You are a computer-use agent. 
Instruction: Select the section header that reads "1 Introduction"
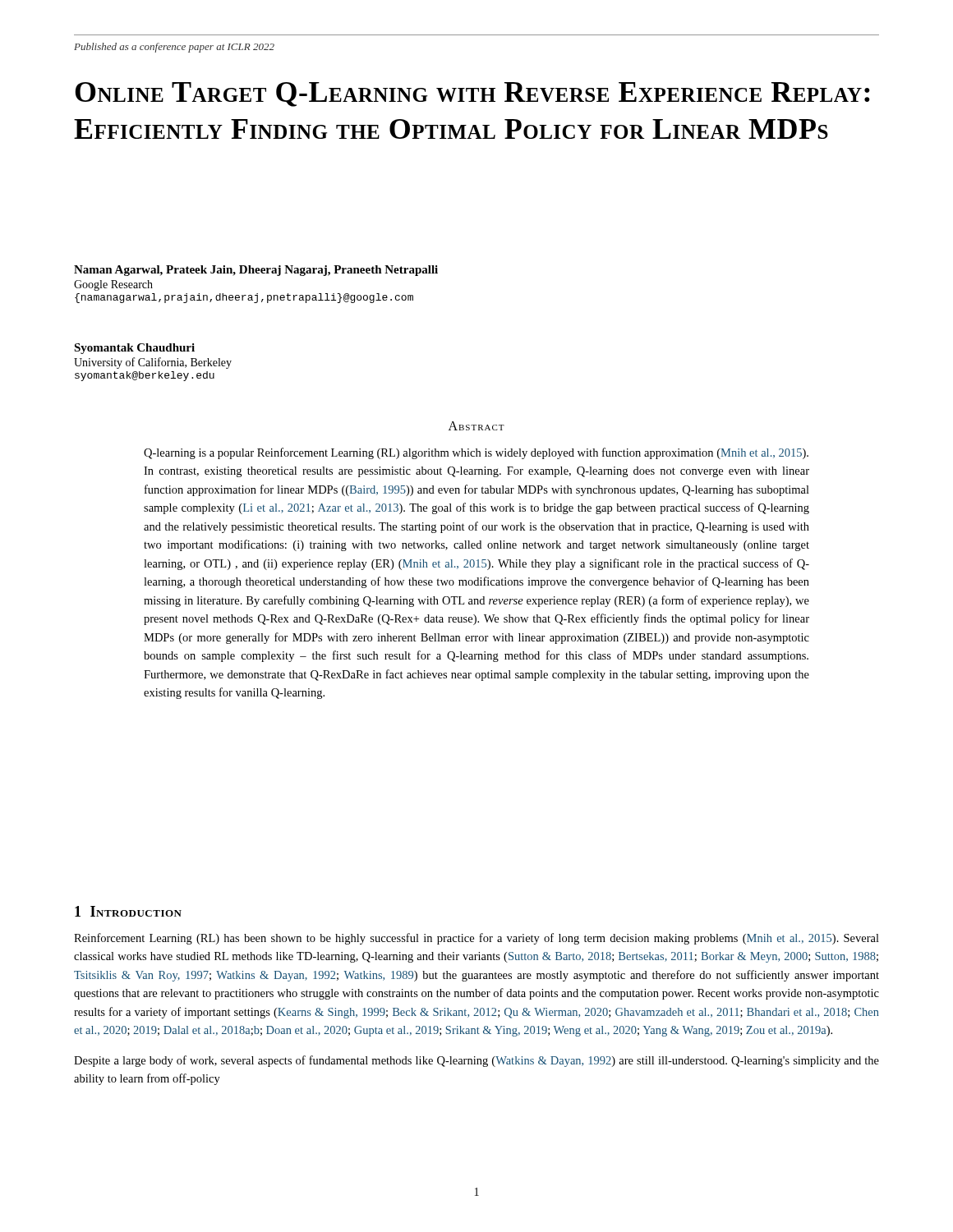[128, 912]
